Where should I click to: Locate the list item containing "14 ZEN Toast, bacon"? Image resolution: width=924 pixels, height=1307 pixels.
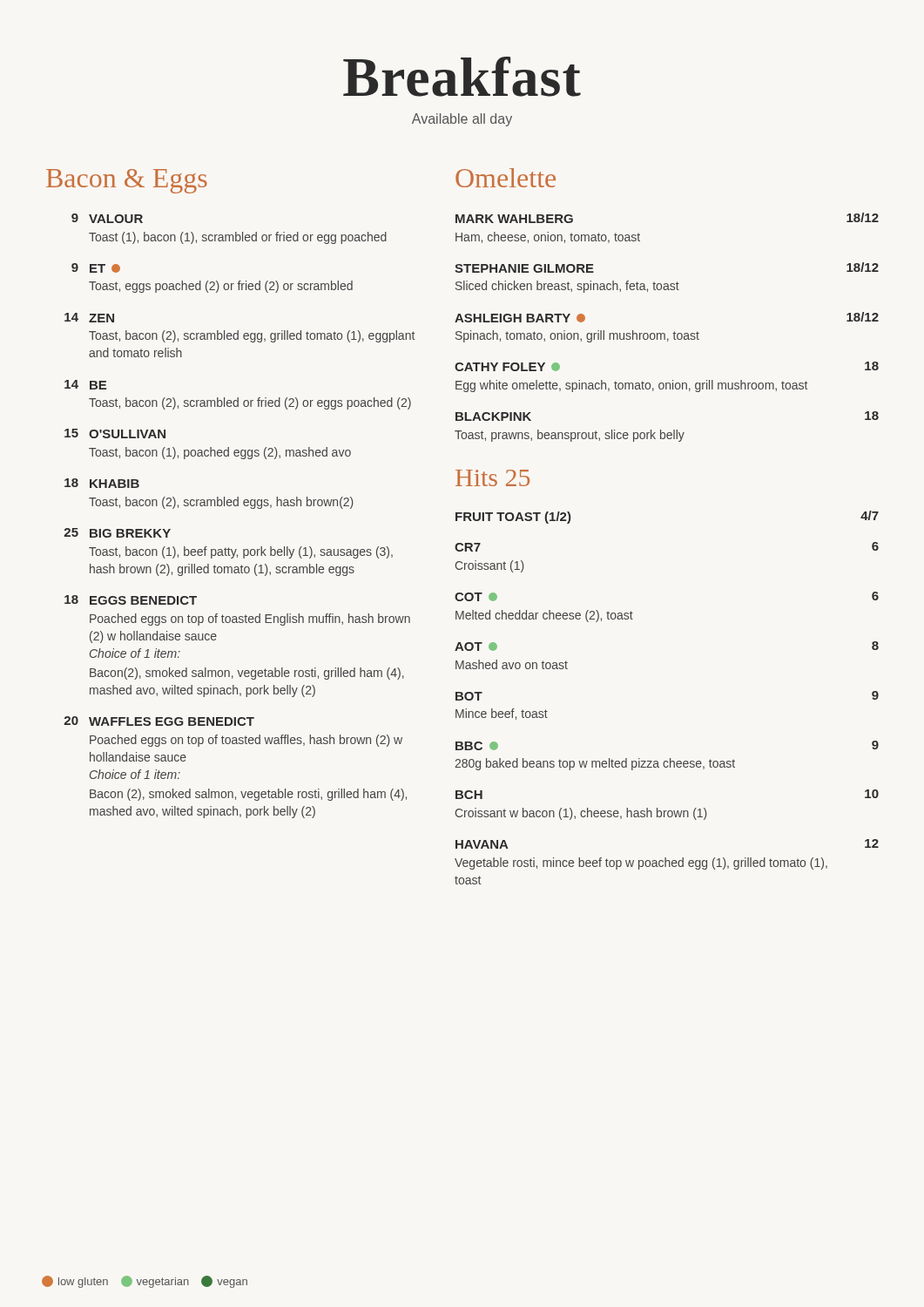tap(233, 336)
